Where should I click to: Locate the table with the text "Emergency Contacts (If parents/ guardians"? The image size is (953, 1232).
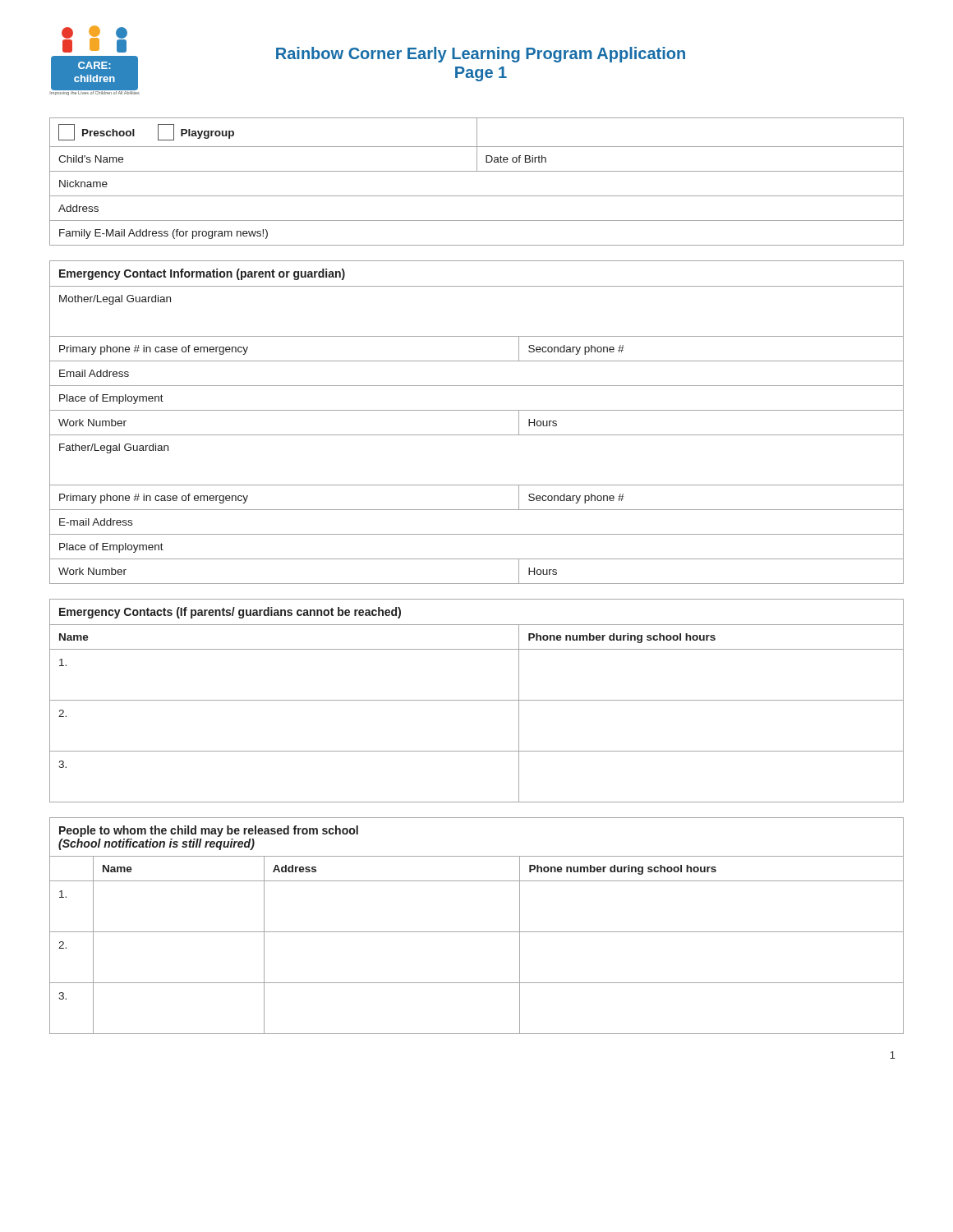tap(476, 701)
